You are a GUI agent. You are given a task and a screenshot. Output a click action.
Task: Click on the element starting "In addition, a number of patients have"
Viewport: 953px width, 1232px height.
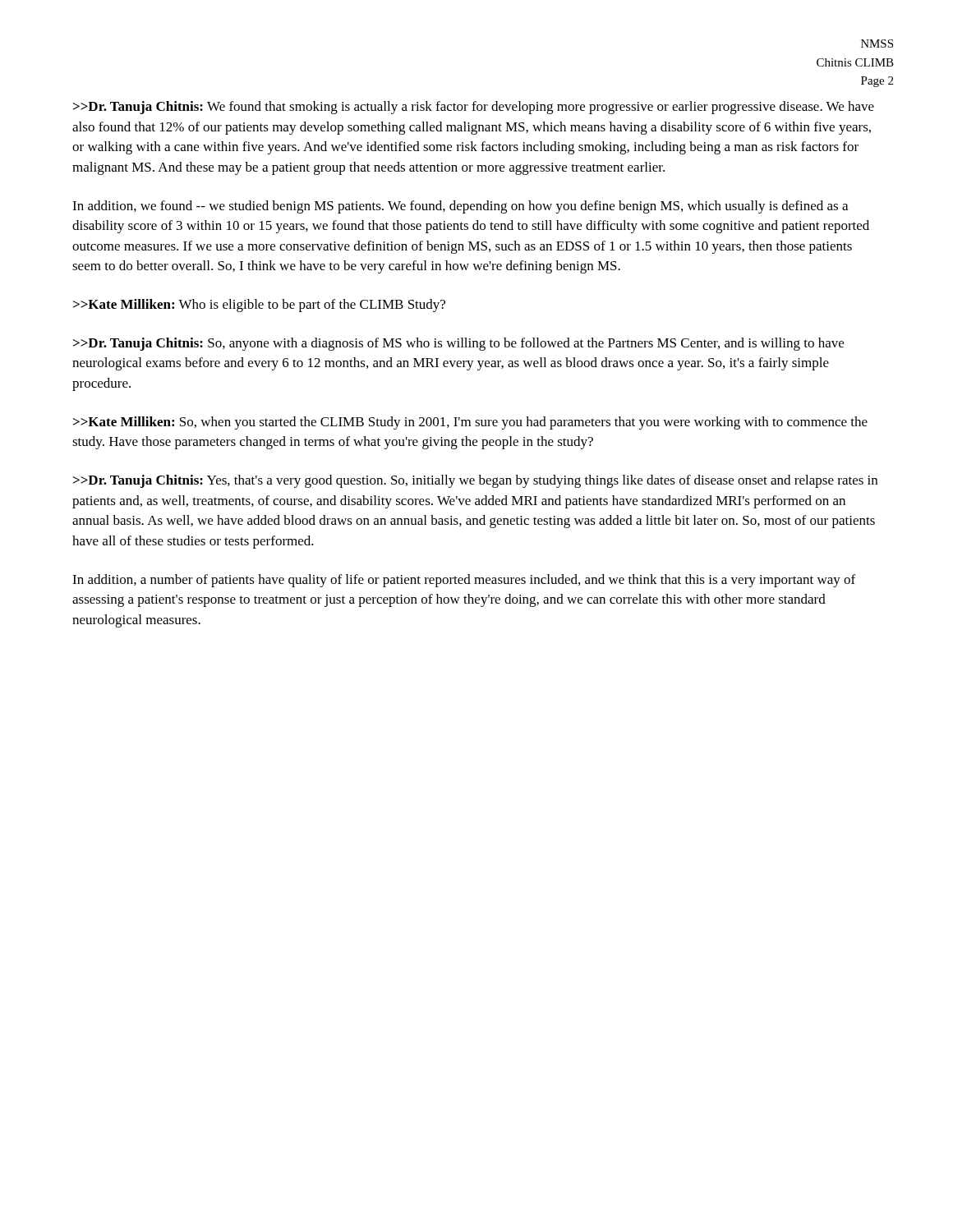coord(464,599)
